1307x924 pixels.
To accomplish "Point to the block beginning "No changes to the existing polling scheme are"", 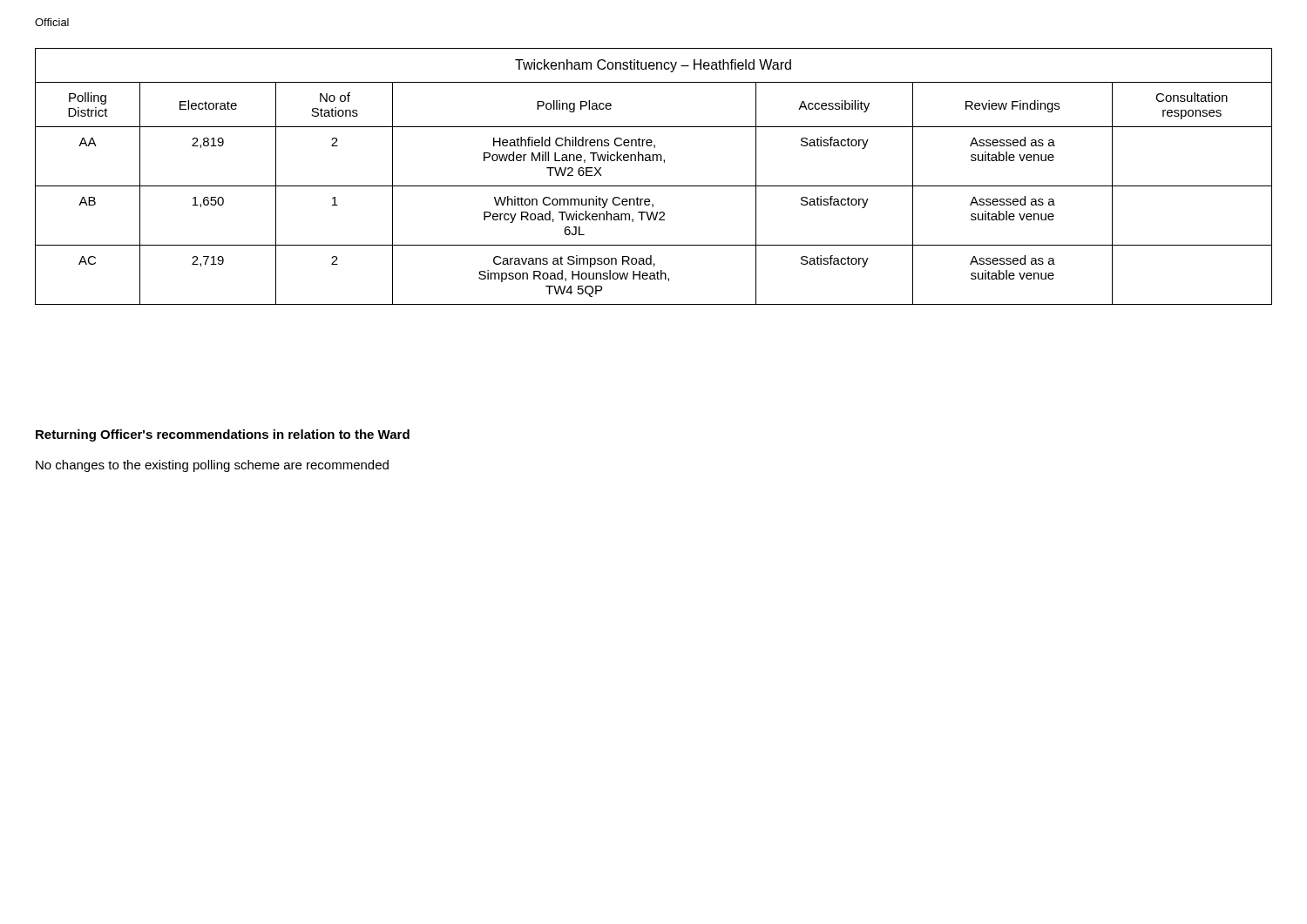I will 212,465.
